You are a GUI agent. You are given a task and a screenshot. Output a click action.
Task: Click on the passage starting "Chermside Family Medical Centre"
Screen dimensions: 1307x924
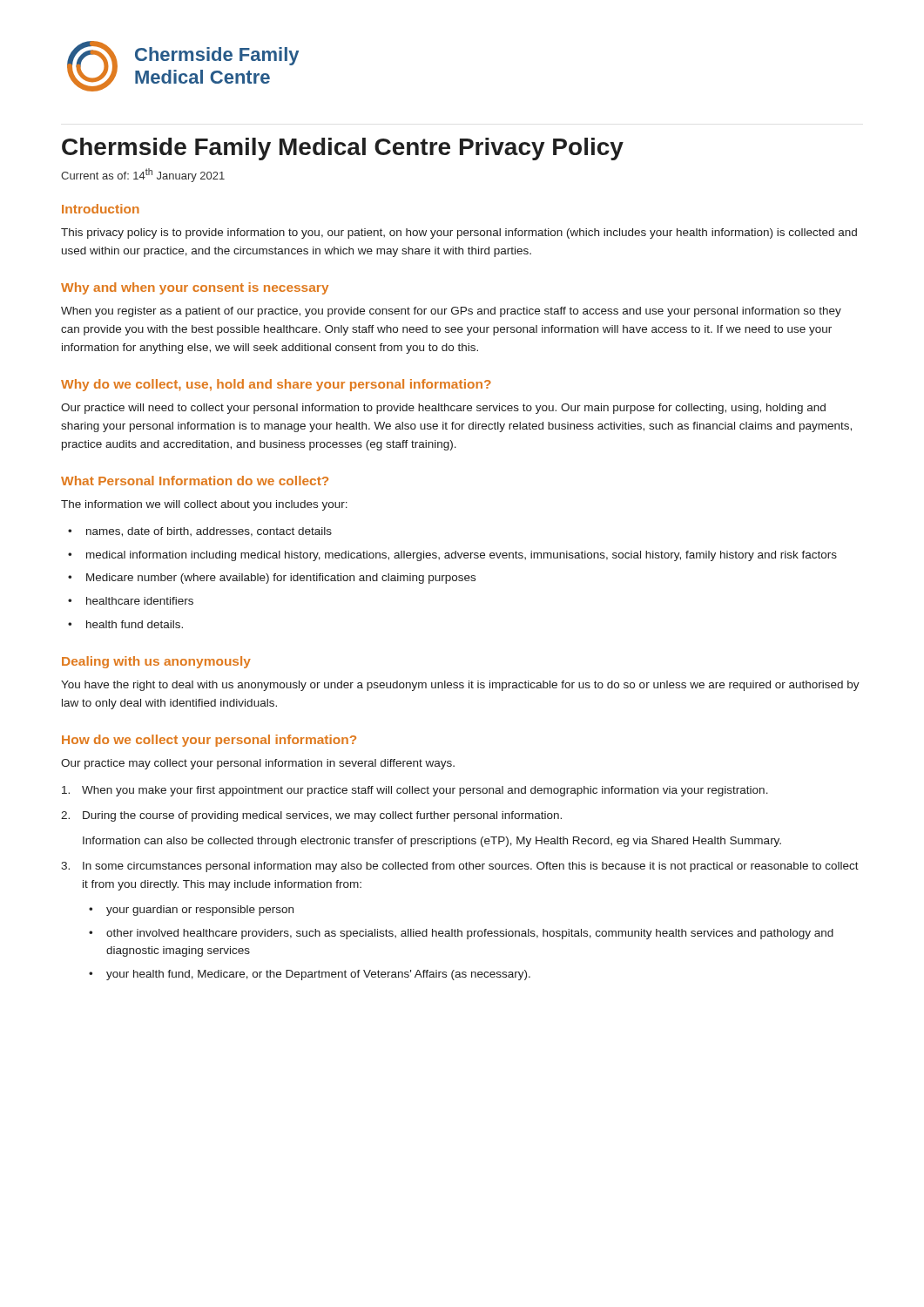pyautogui.click(x=342, y=147)
